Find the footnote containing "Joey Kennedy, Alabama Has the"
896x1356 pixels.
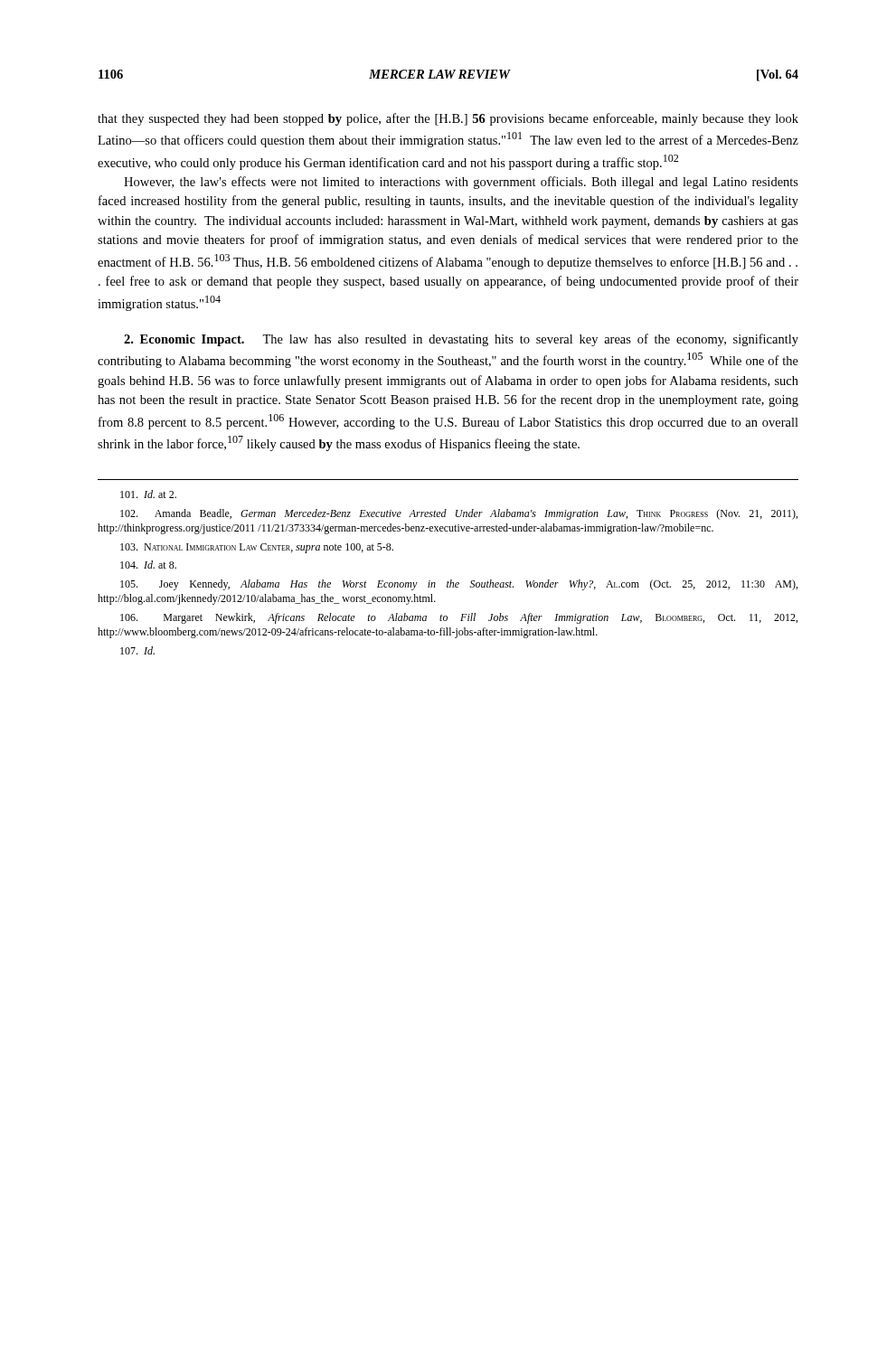448,591
